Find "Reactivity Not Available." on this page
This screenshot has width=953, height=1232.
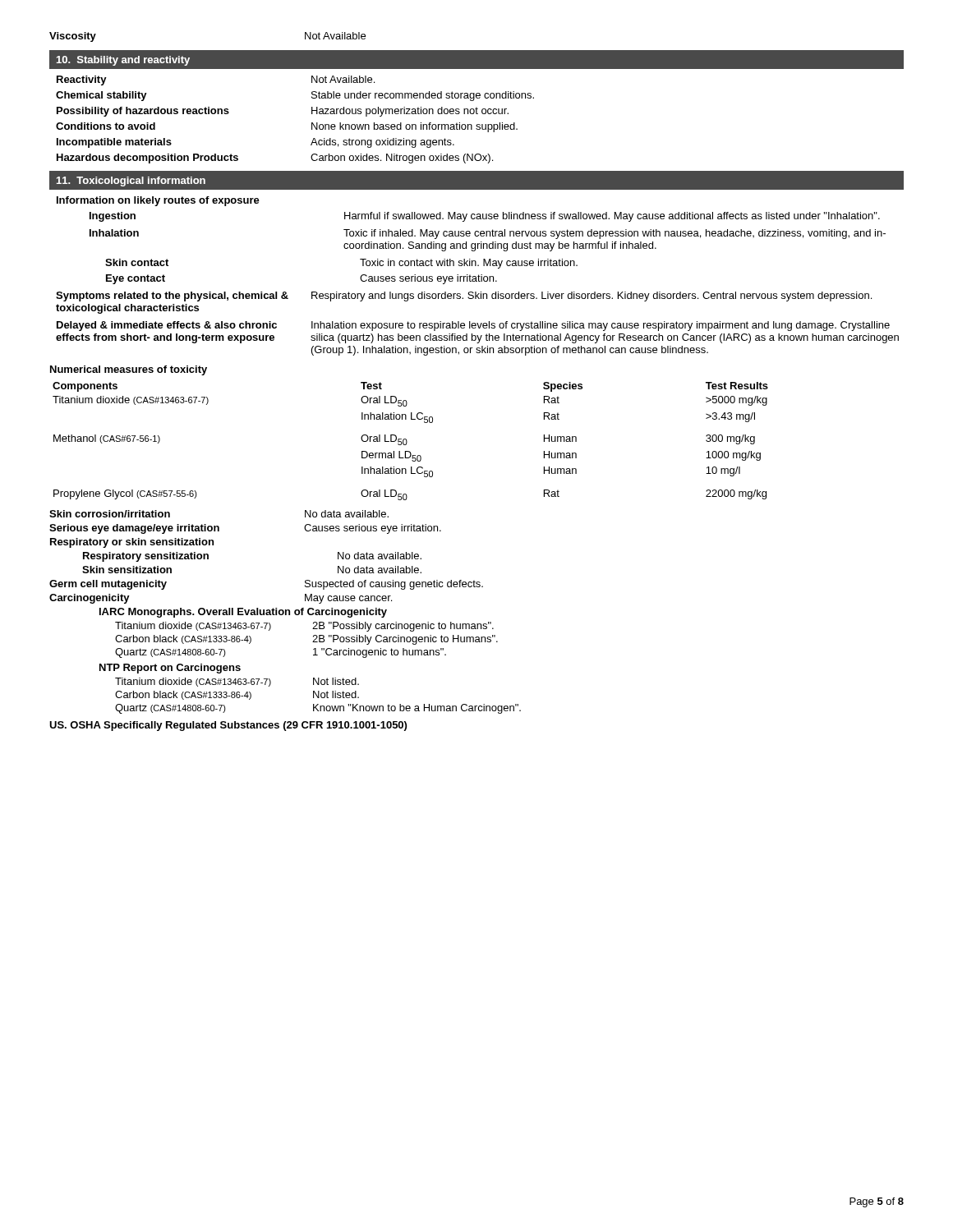click(476, 79)
